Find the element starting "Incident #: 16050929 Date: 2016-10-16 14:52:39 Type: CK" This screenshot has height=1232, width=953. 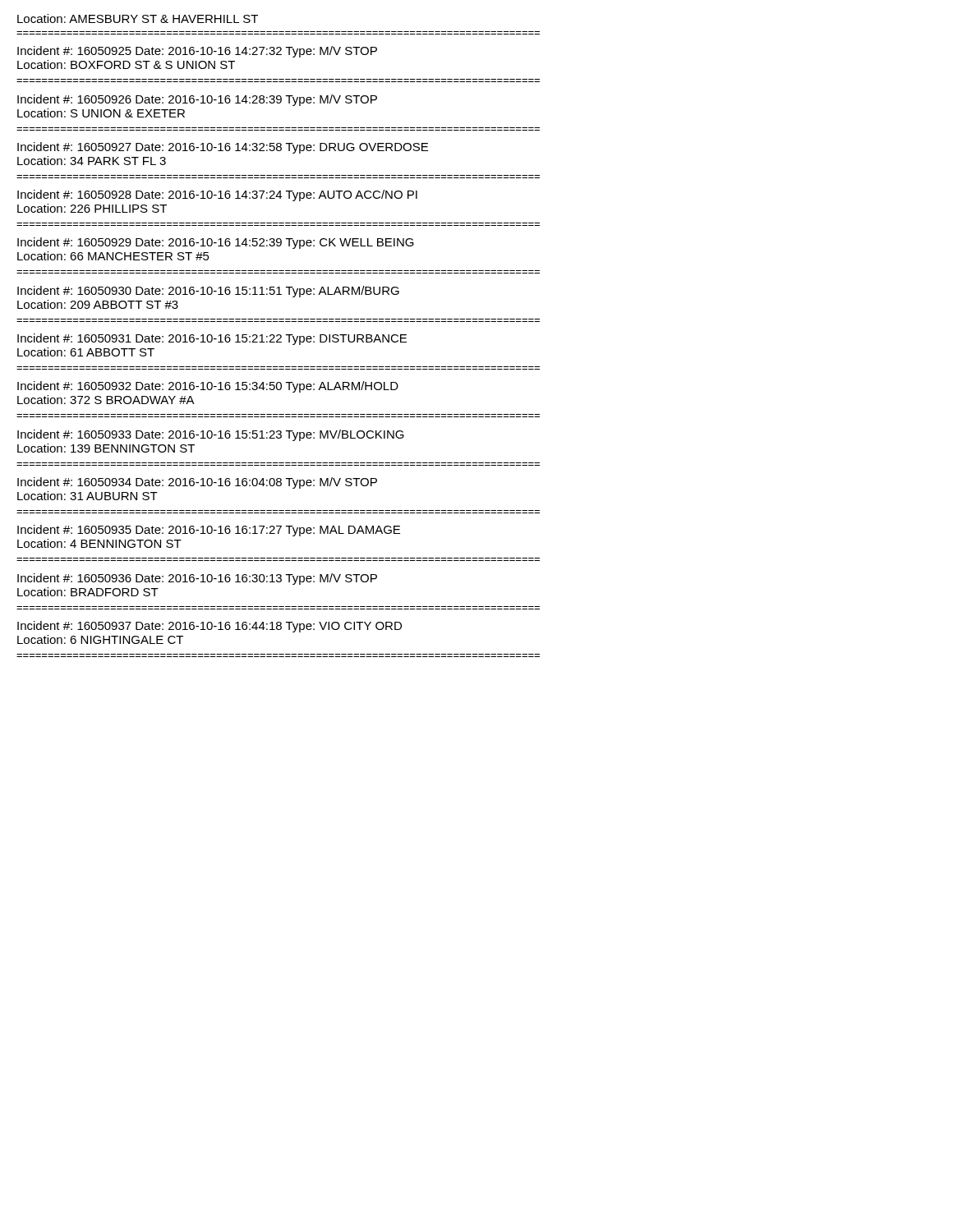(x=216, y=243)
